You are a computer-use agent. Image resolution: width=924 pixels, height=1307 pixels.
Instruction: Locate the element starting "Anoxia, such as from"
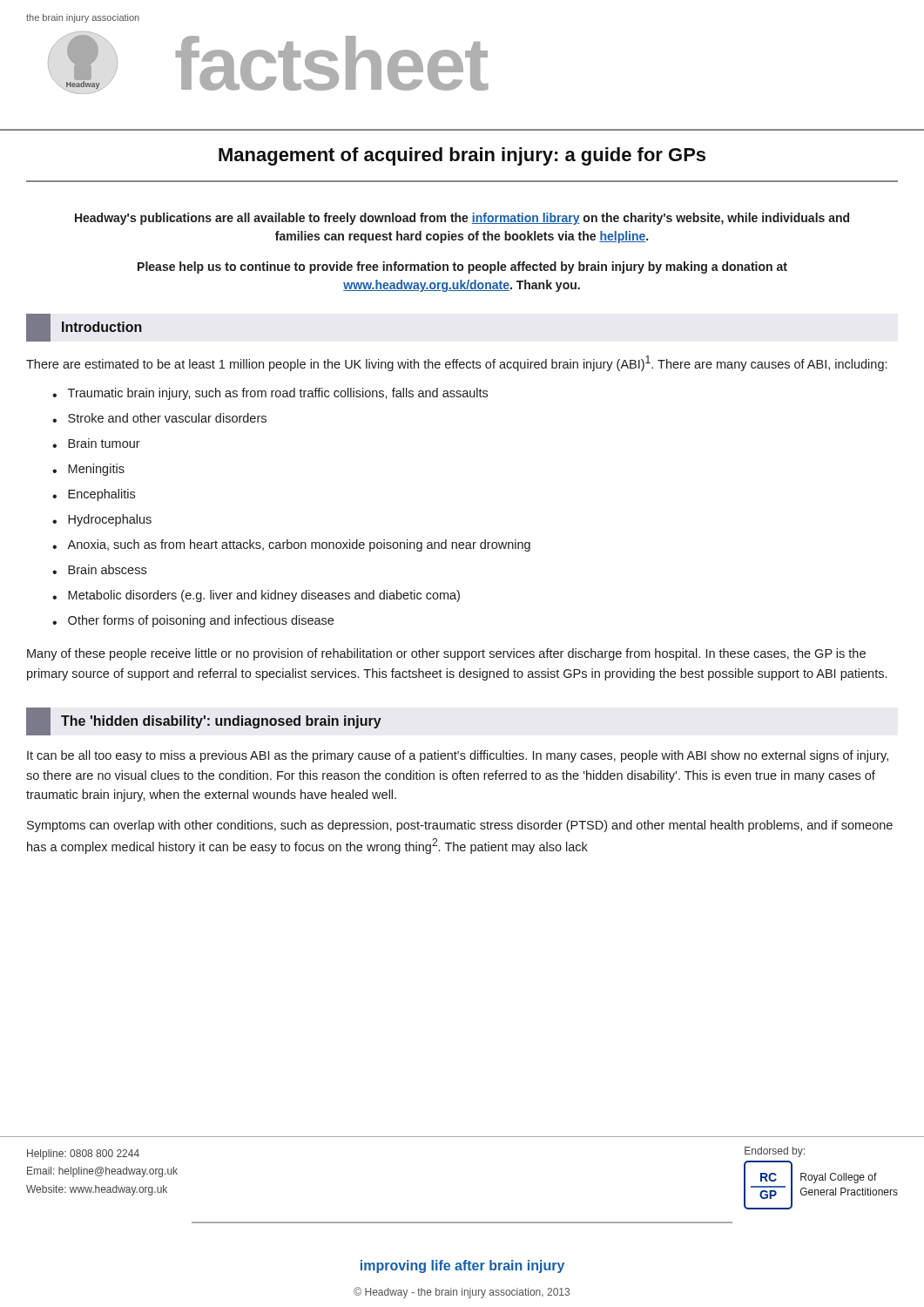click(x=299, y=545)
